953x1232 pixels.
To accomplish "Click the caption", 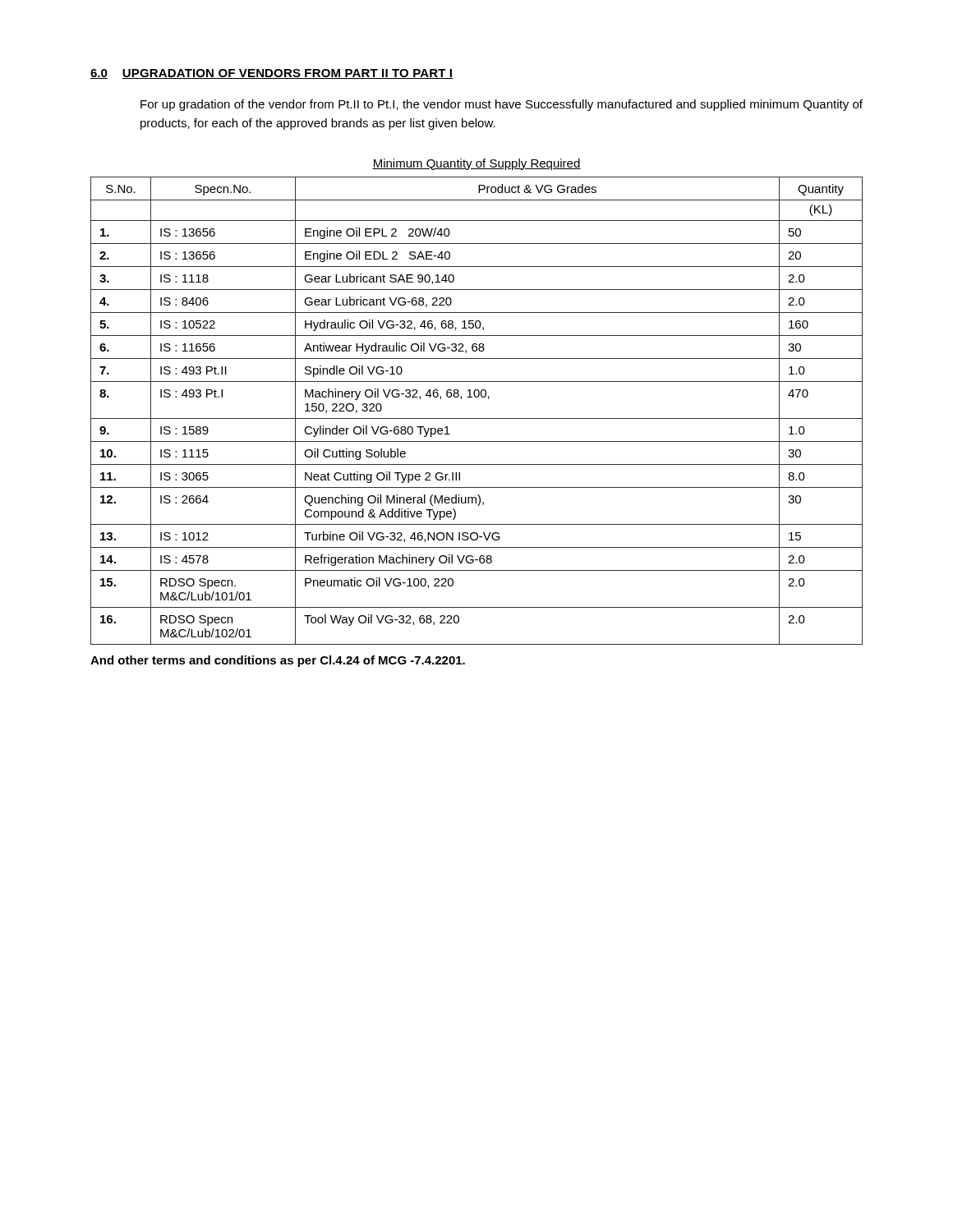I will pos(476,163).
